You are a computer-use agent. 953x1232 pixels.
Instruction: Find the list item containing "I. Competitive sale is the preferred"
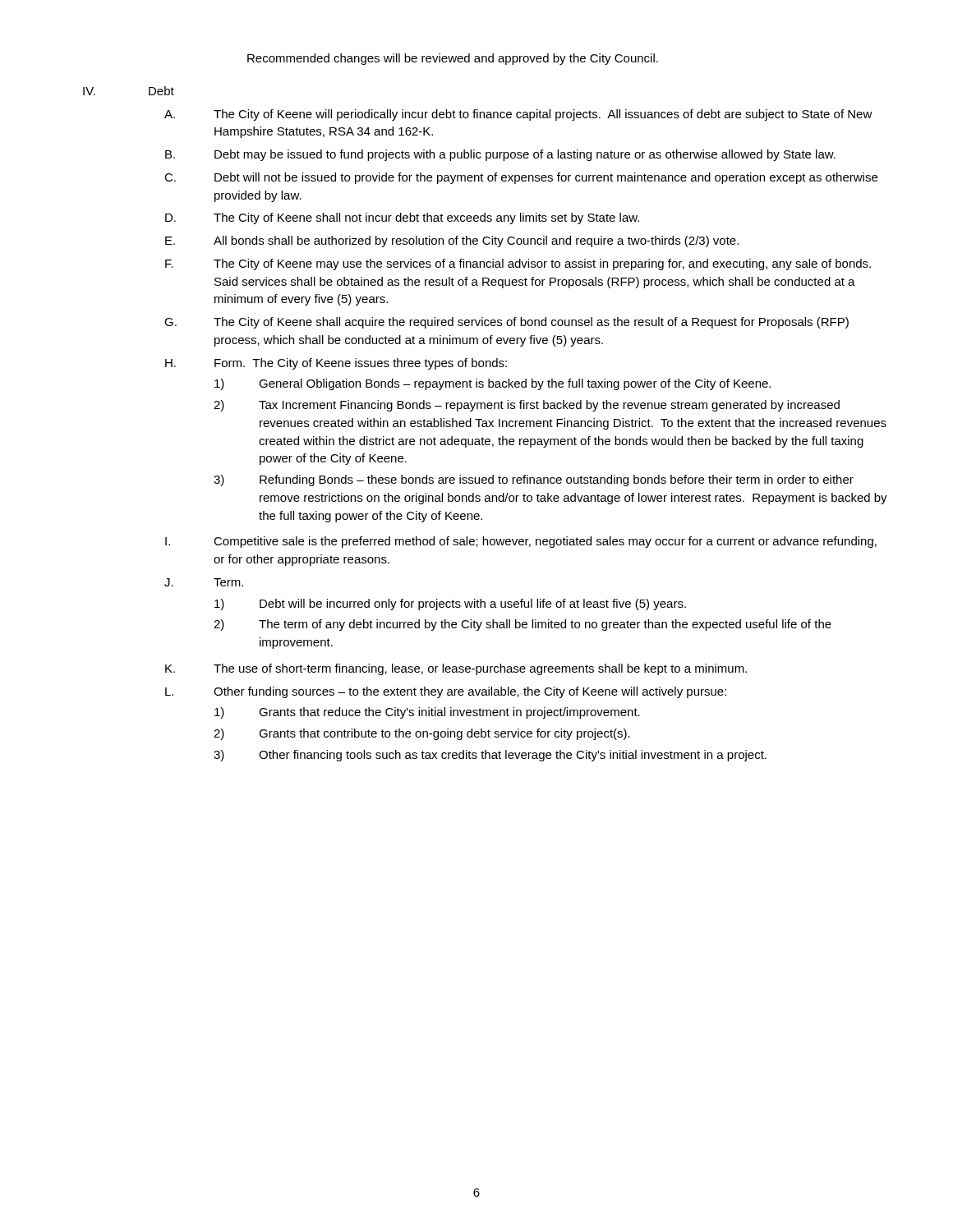point(526,550)
